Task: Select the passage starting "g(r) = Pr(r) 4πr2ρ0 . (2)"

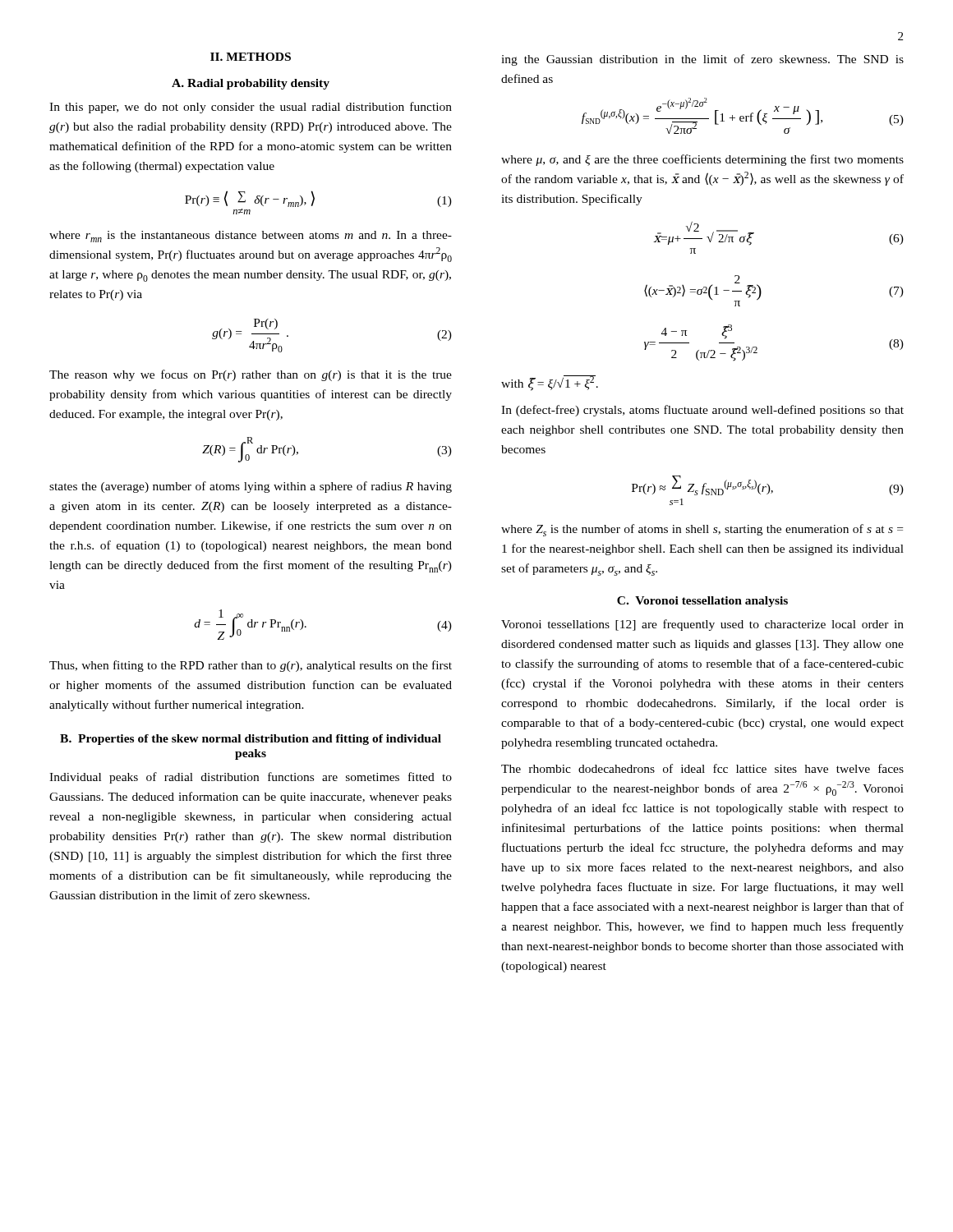Action: [251, 334]
